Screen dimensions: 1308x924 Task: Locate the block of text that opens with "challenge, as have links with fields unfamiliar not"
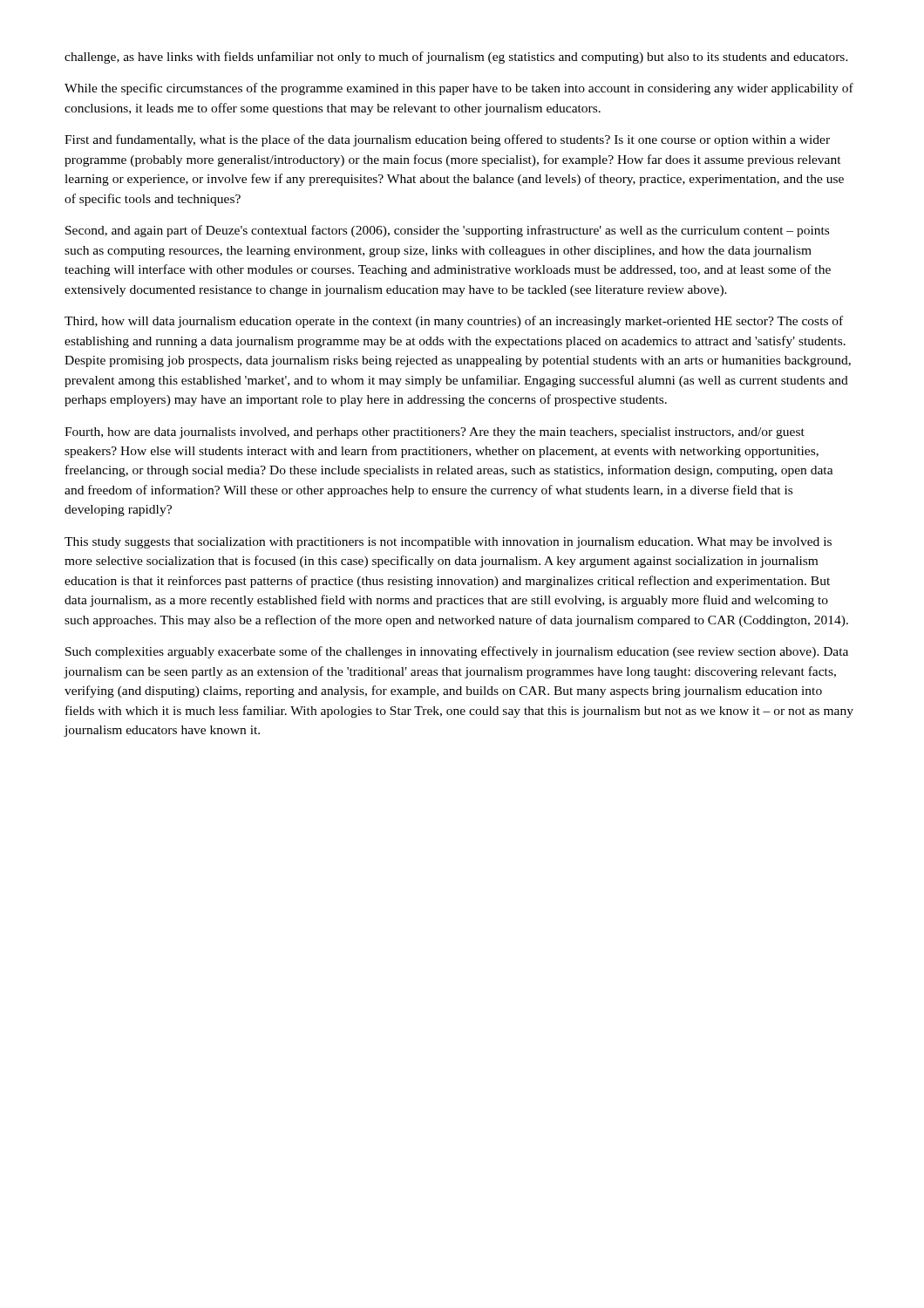(456, 56)
